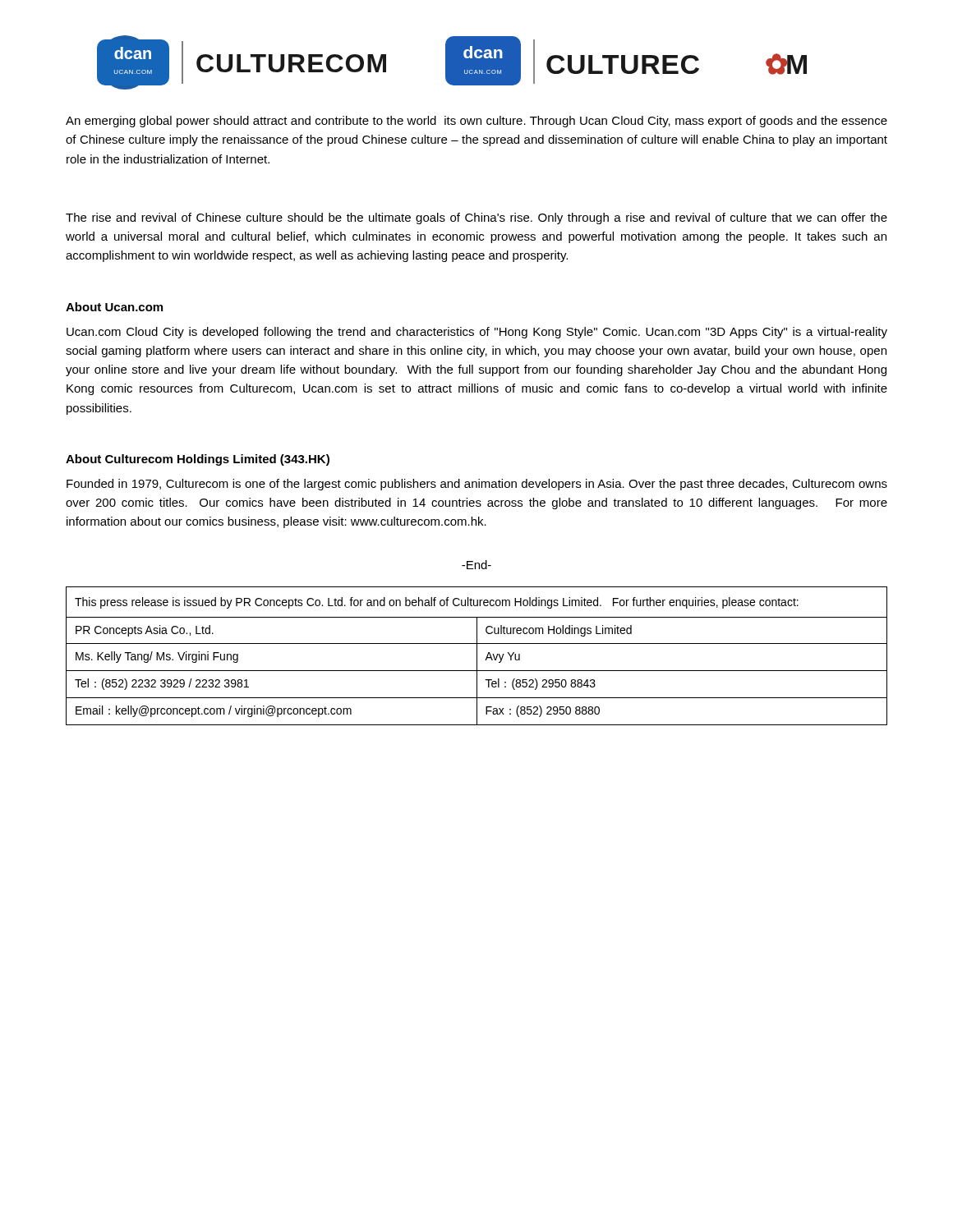Image resolution: width=953 pixels, height=1232 pixels.
Task: Point to the text starting "About Ucan.com"
Action: tap(115, 306)
